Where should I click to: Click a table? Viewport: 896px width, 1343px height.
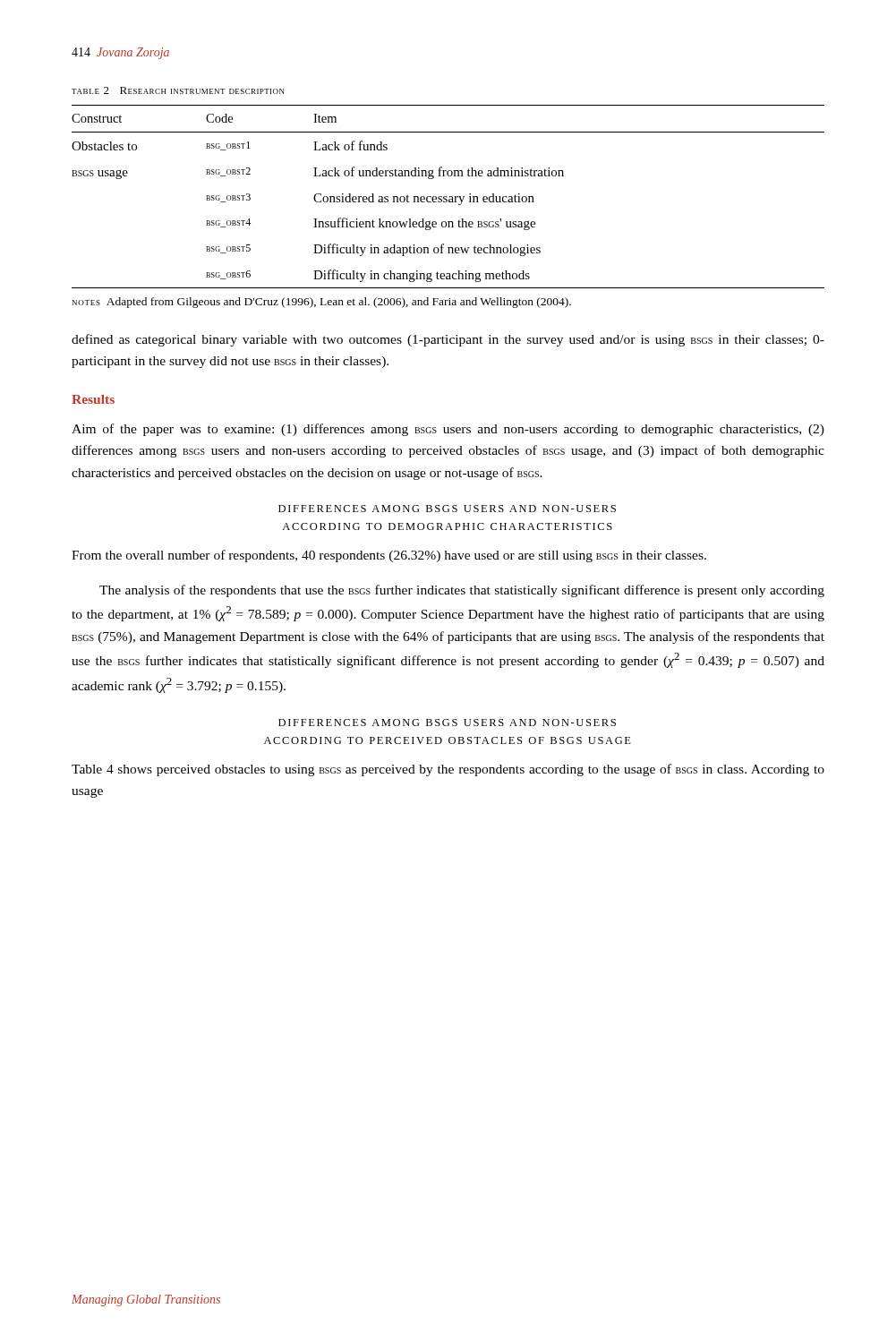[448, 196]
